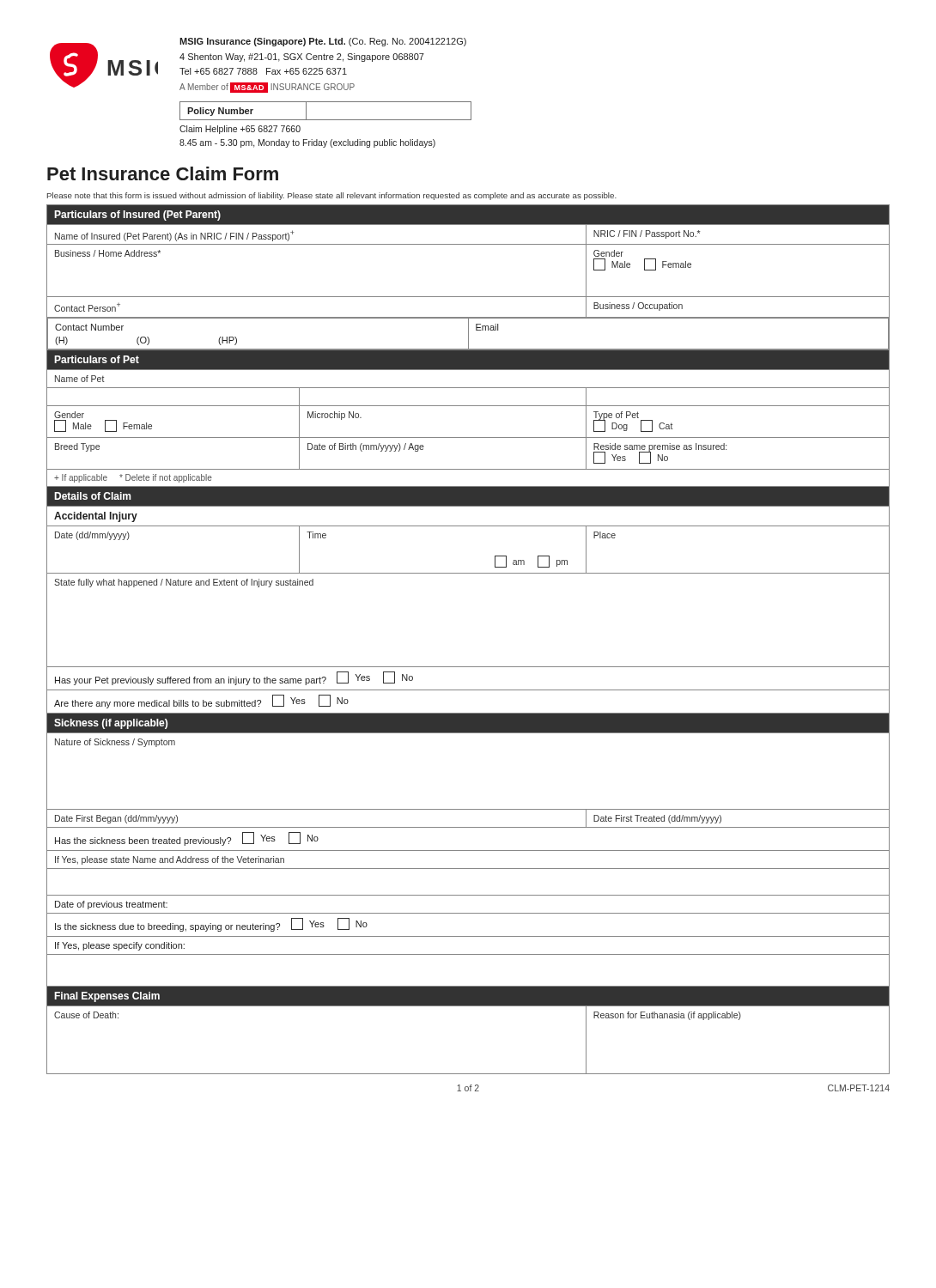Image resolution: width=936 pixels, height=1288 pixels.
Task: Locate the title
Action: (x=163, y=174)
